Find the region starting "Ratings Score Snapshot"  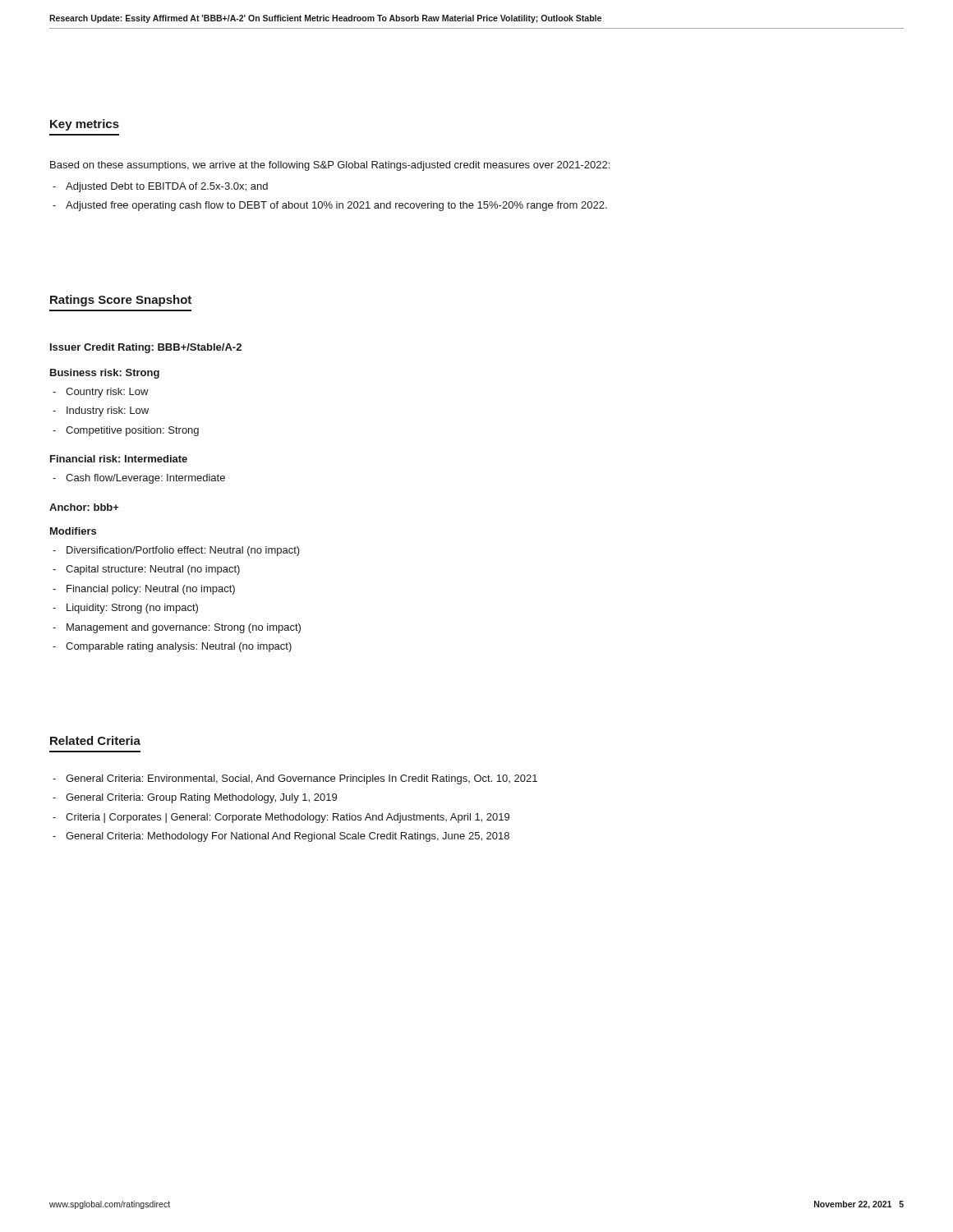(x=121, y=301)
